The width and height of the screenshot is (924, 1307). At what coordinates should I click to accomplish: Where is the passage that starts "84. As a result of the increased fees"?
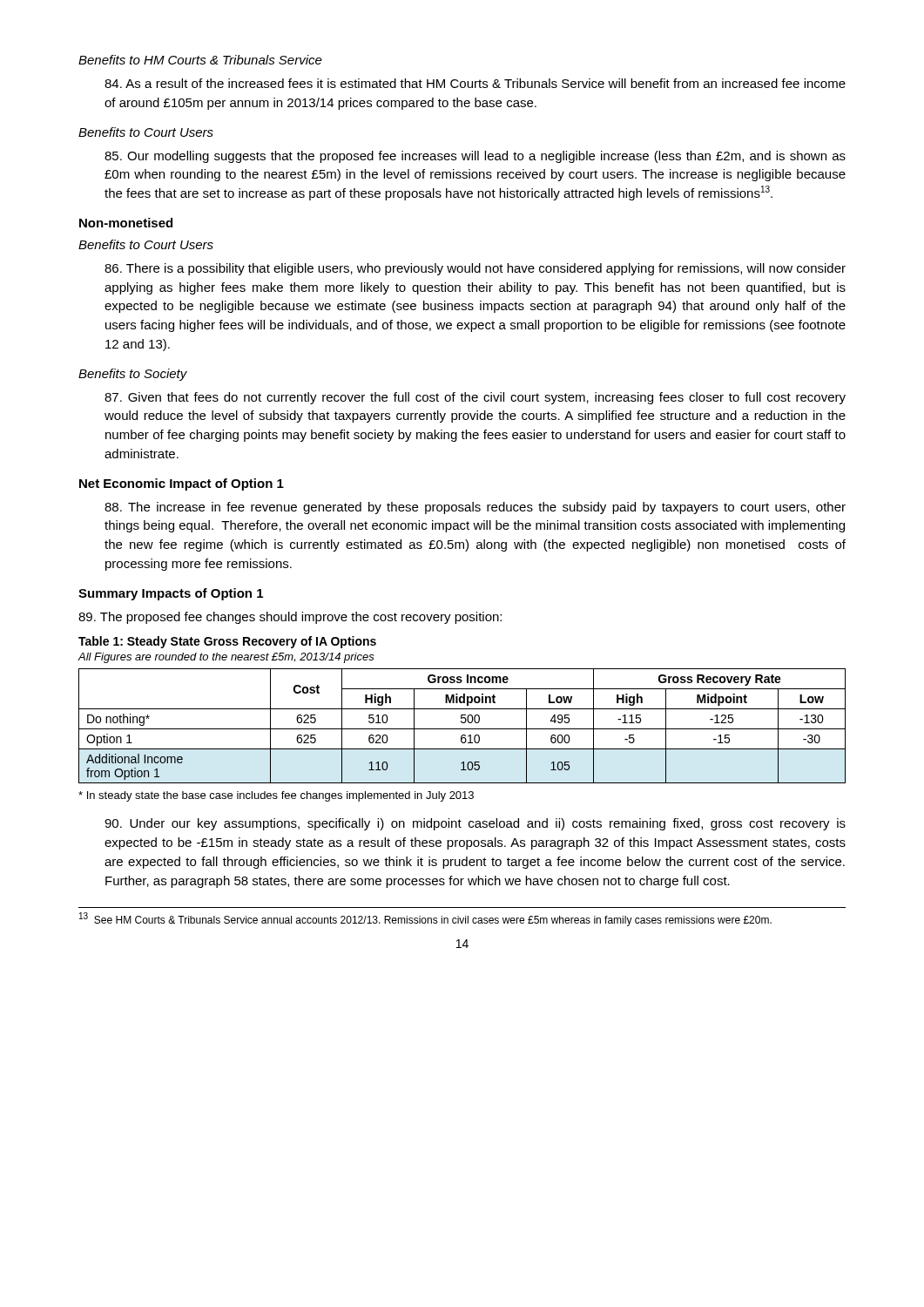click(x=475, y=93)
